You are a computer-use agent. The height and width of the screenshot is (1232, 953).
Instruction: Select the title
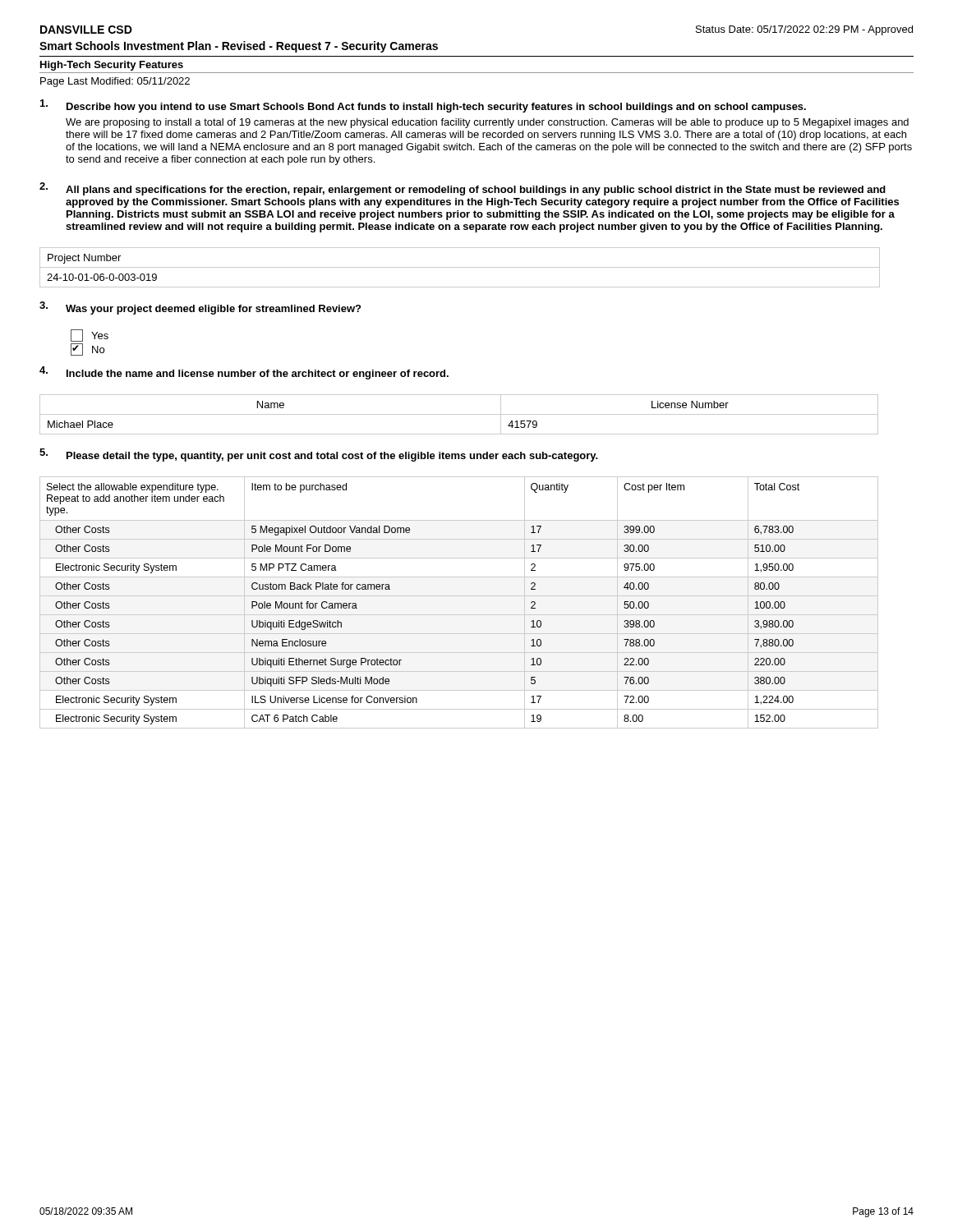(239, 46)
